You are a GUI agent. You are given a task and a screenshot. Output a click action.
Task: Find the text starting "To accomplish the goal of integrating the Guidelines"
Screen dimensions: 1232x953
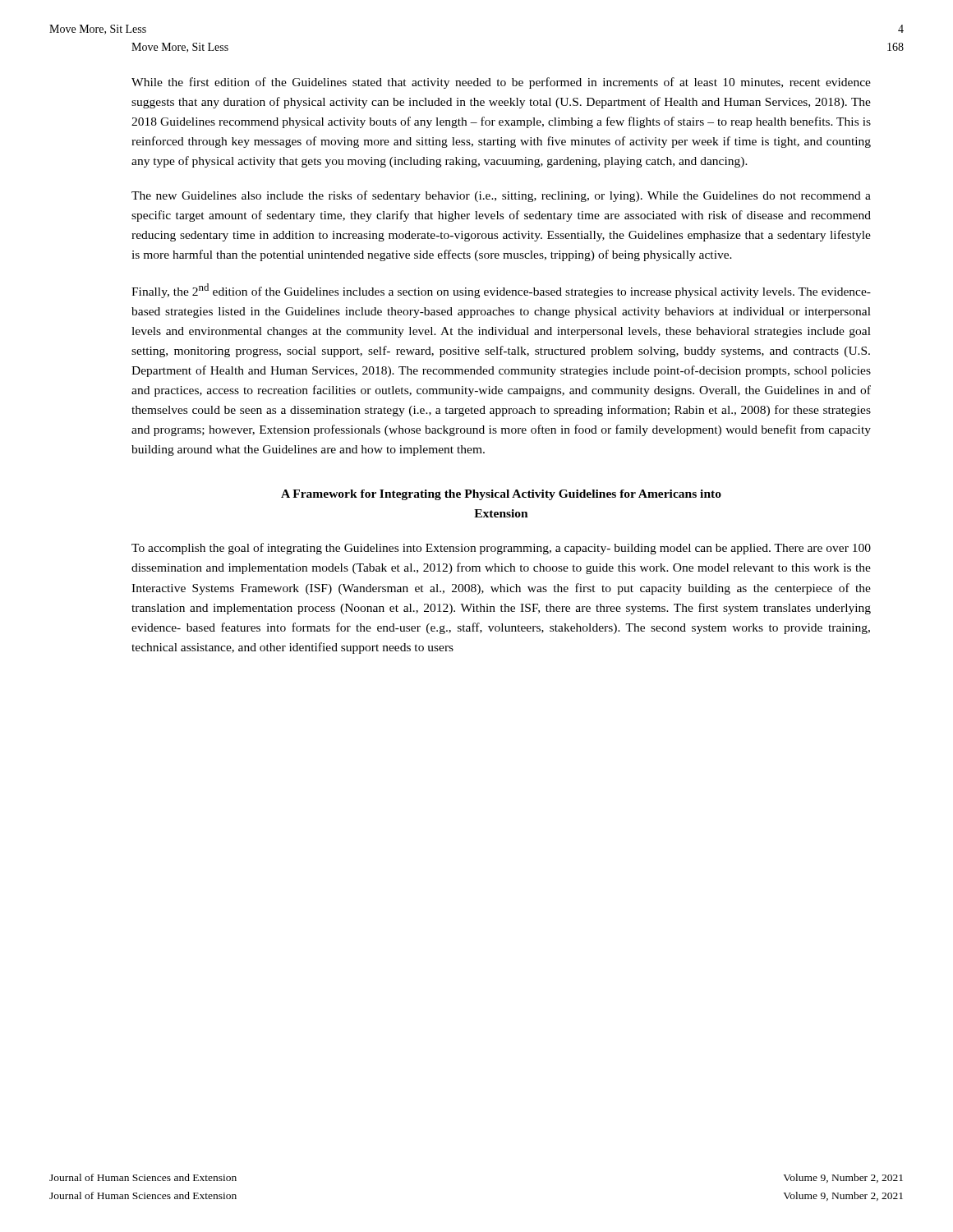click(x=501, y=597)
